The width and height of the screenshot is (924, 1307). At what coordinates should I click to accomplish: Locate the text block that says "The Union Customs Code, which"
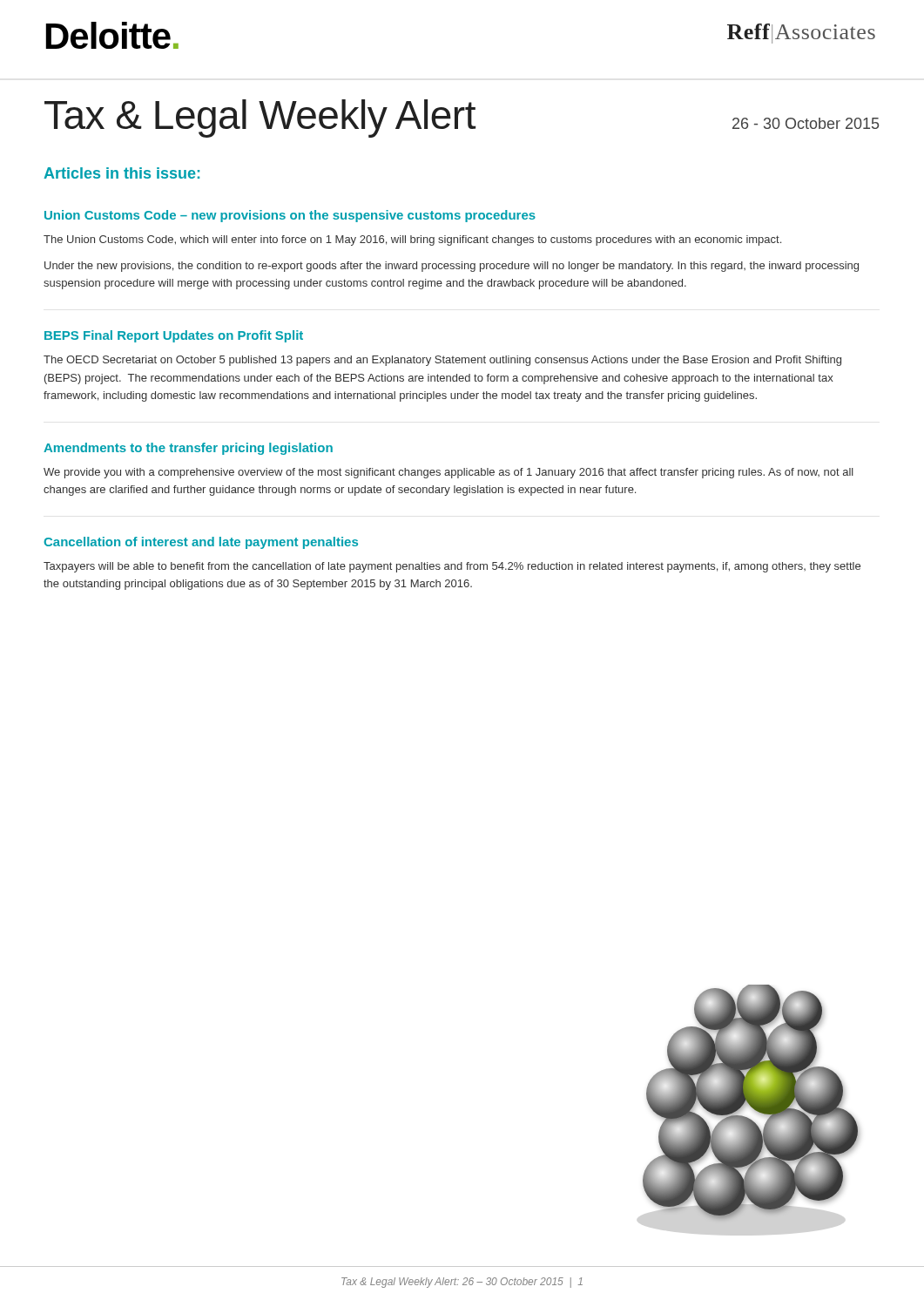click(413, 239)
